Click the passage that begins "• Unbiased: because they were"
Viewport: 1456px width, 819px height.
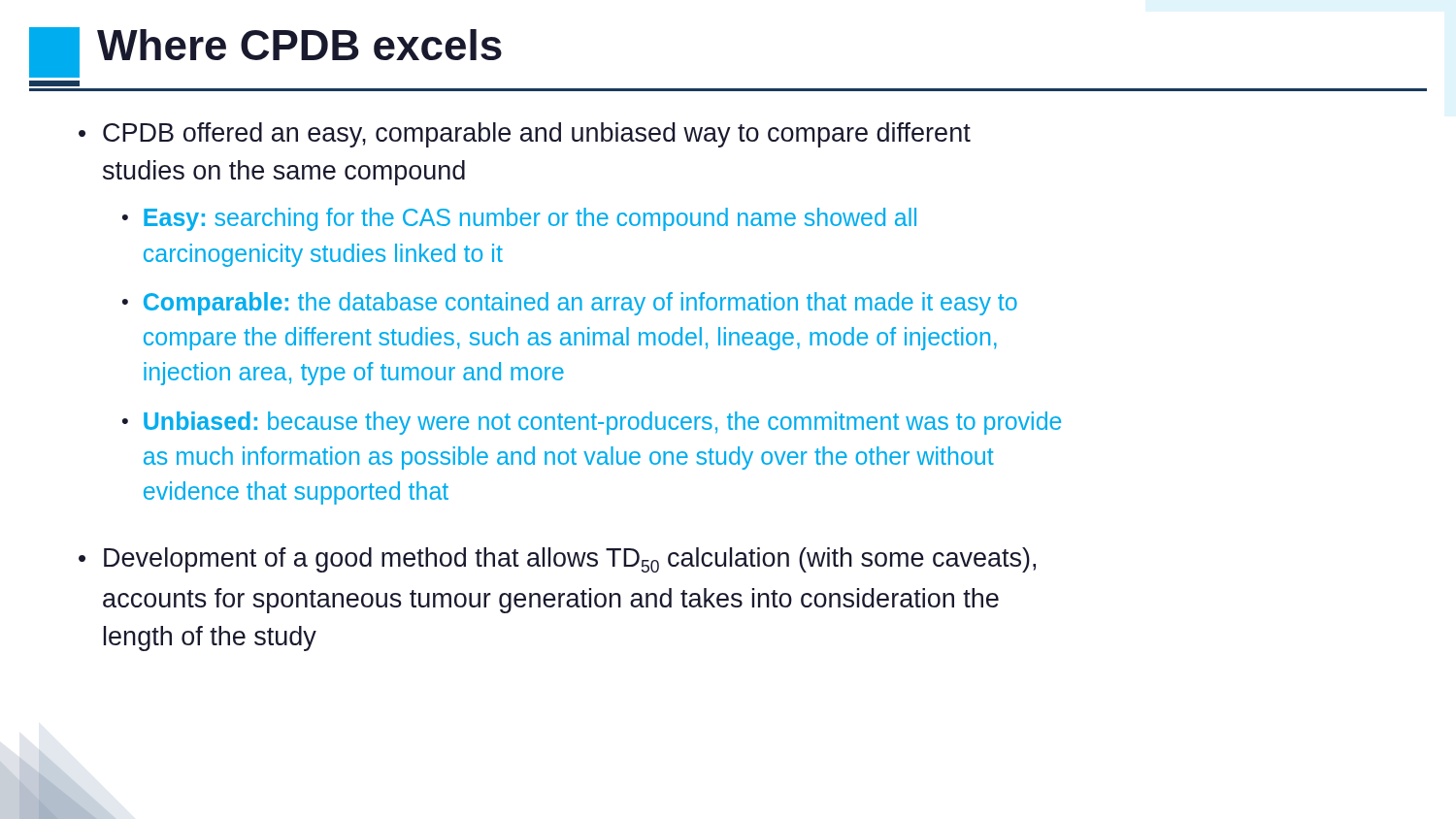(592, 456)
